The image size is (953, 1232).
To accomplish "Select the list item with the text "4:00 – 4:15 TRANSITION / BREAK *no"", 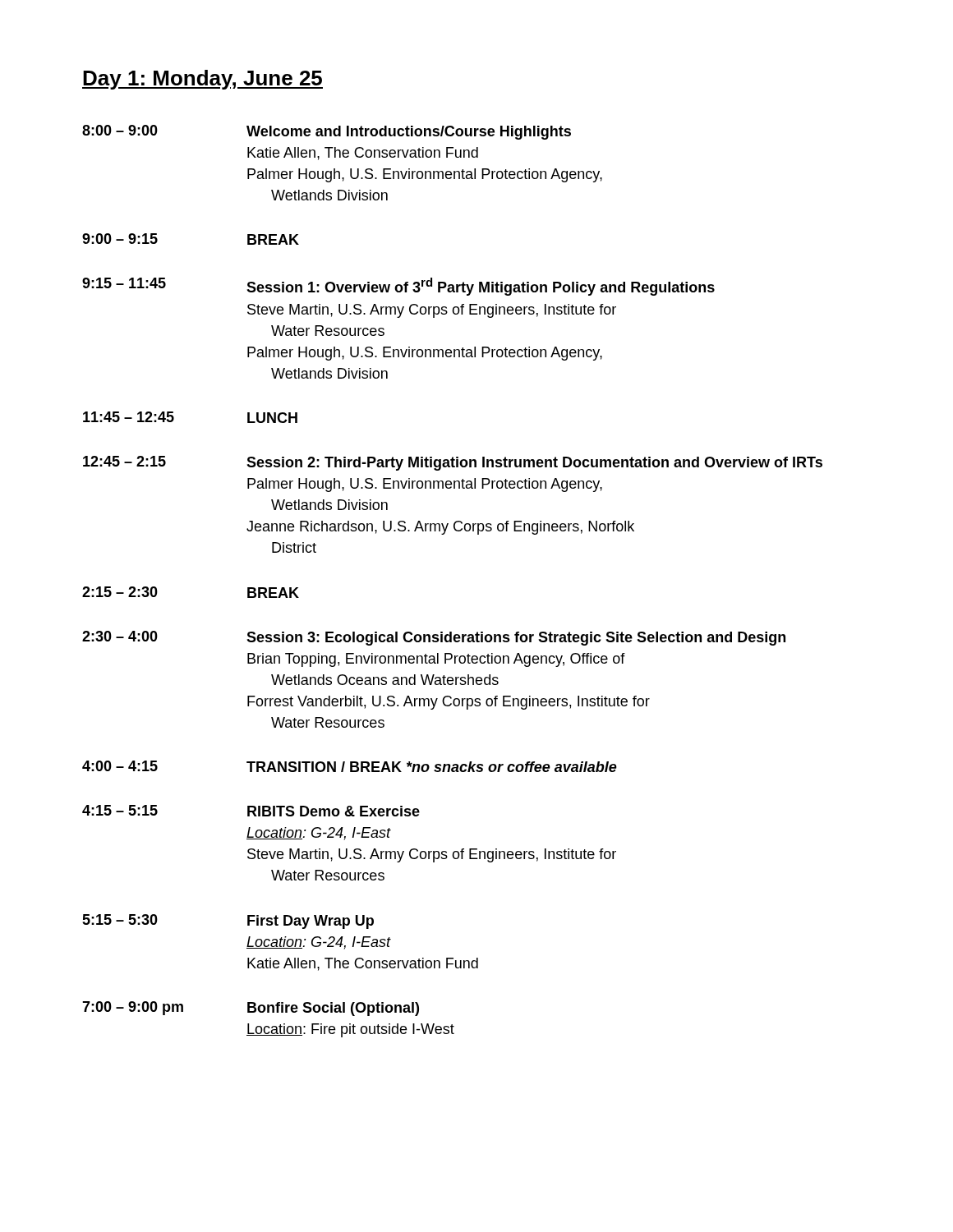I will [x=476, y=767].
